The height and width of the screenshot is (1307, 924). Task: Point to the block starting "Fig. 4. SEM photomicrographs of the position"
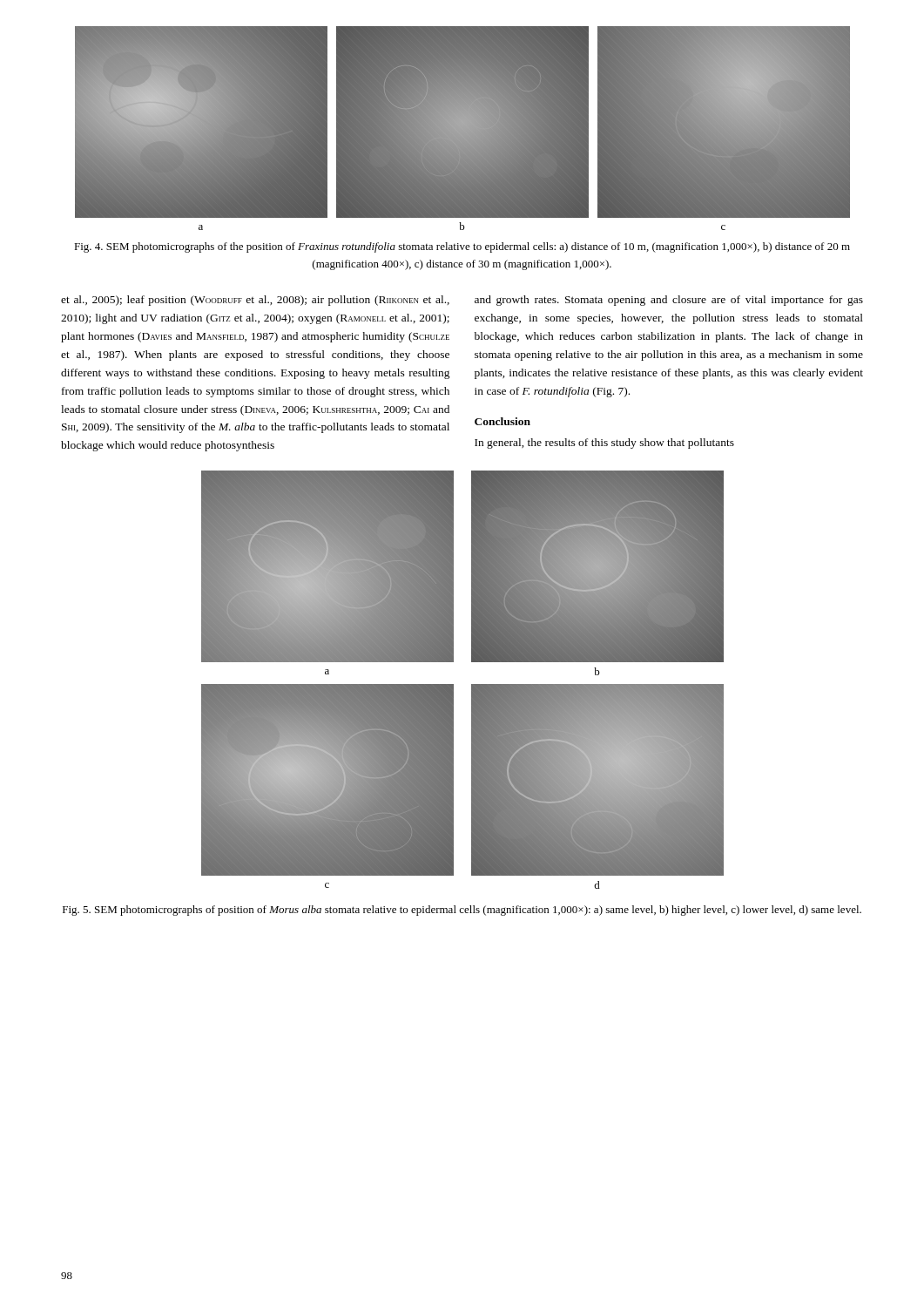click(x=462, y=255)
